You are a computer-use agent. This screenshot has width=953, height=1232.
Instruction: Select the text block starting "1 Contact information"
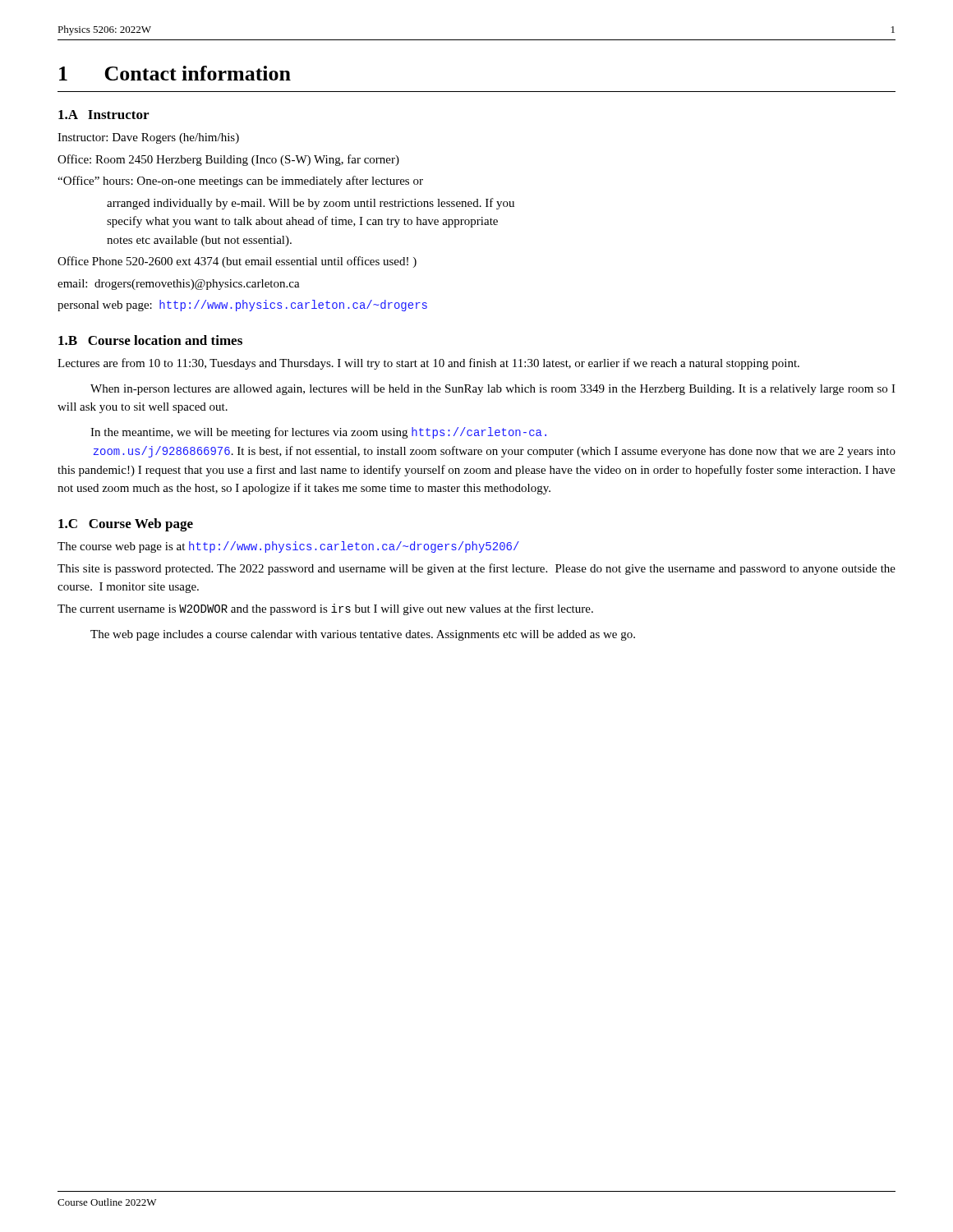pyautogui.click(x=174, y=73)
